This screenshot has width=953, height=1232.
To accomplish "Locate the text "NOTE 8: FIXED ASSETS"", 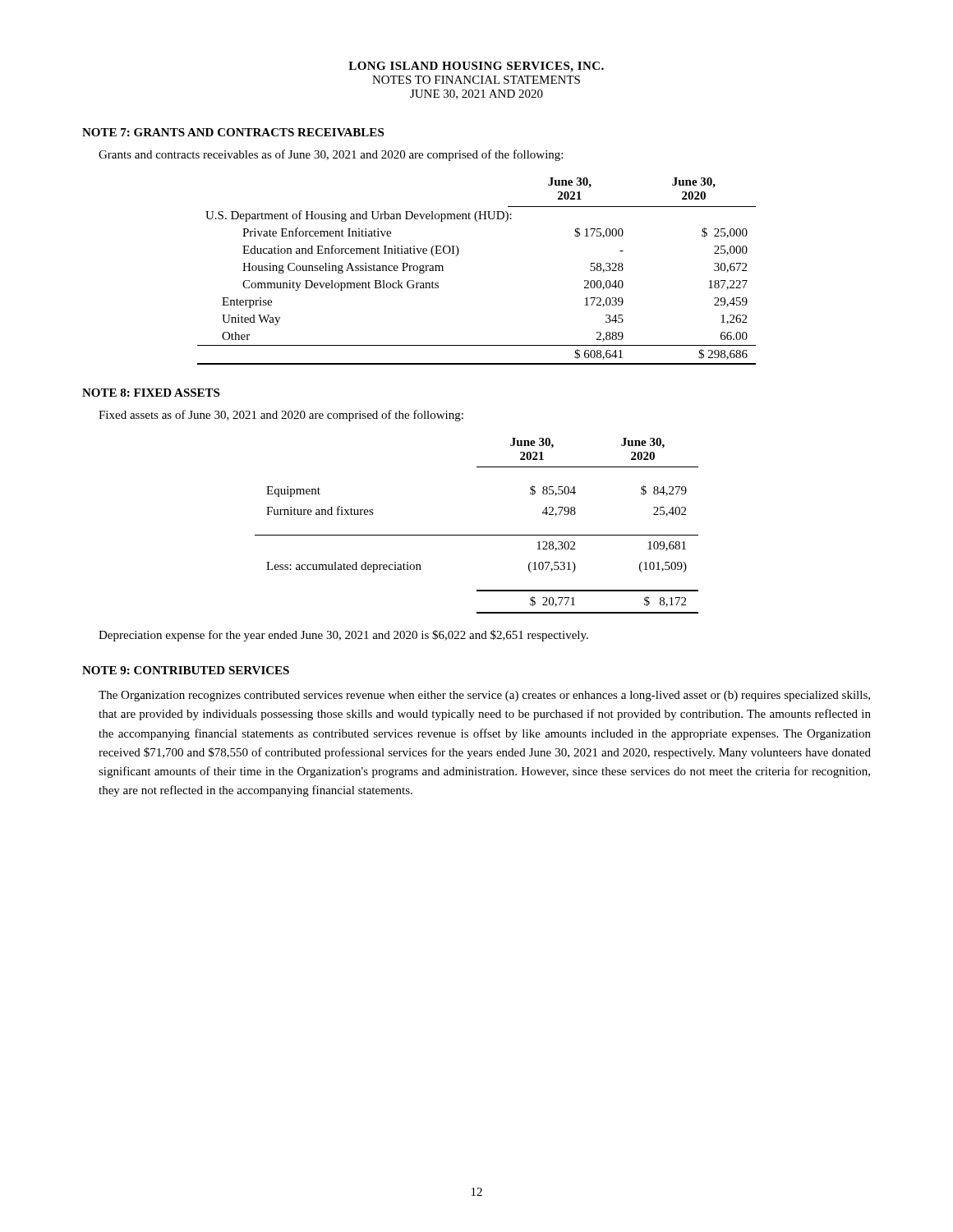I will click(151, 393).
